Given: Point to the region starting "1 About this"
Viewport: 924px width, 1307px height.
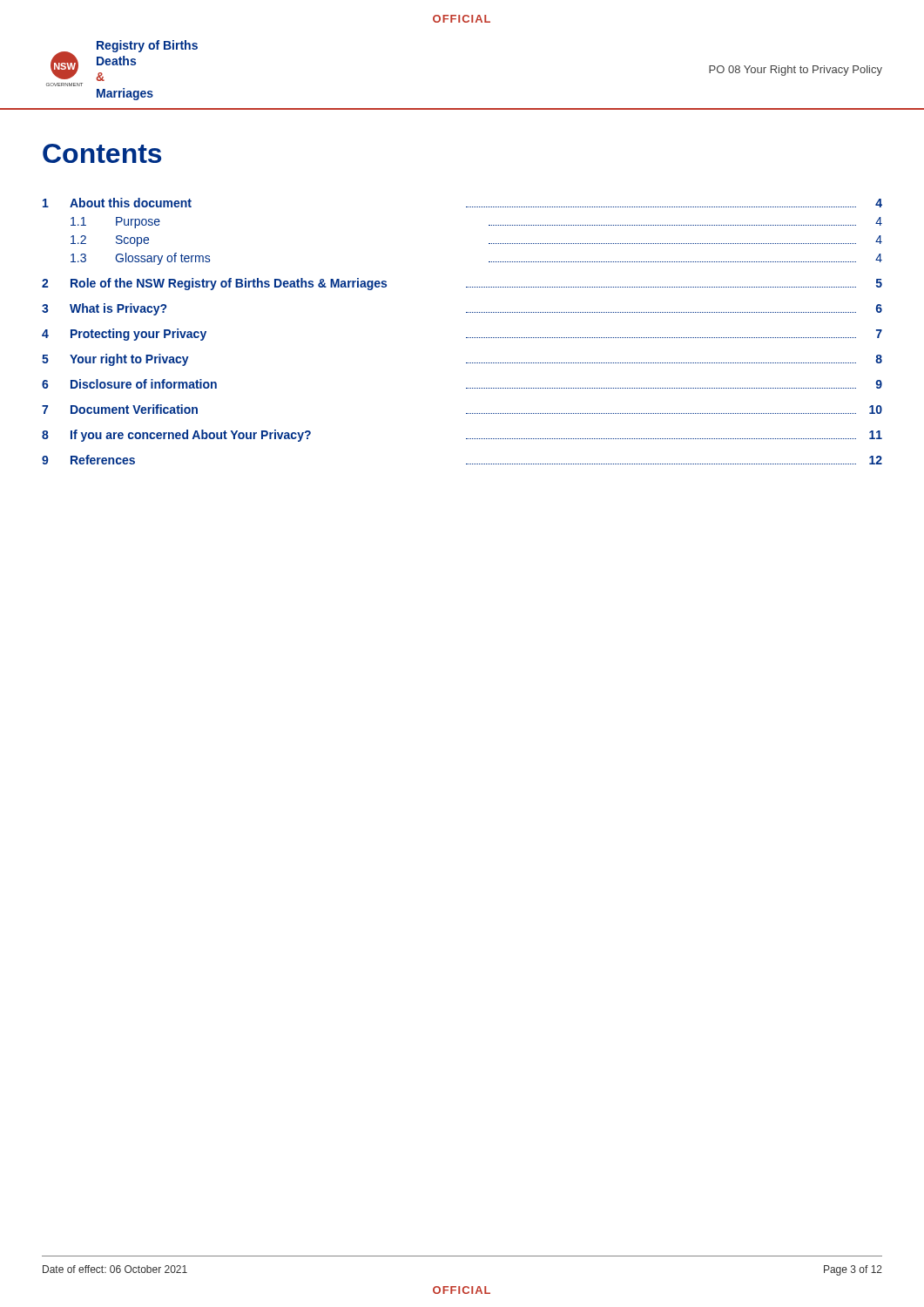Looking at the screenshot, I should point(127,202).
